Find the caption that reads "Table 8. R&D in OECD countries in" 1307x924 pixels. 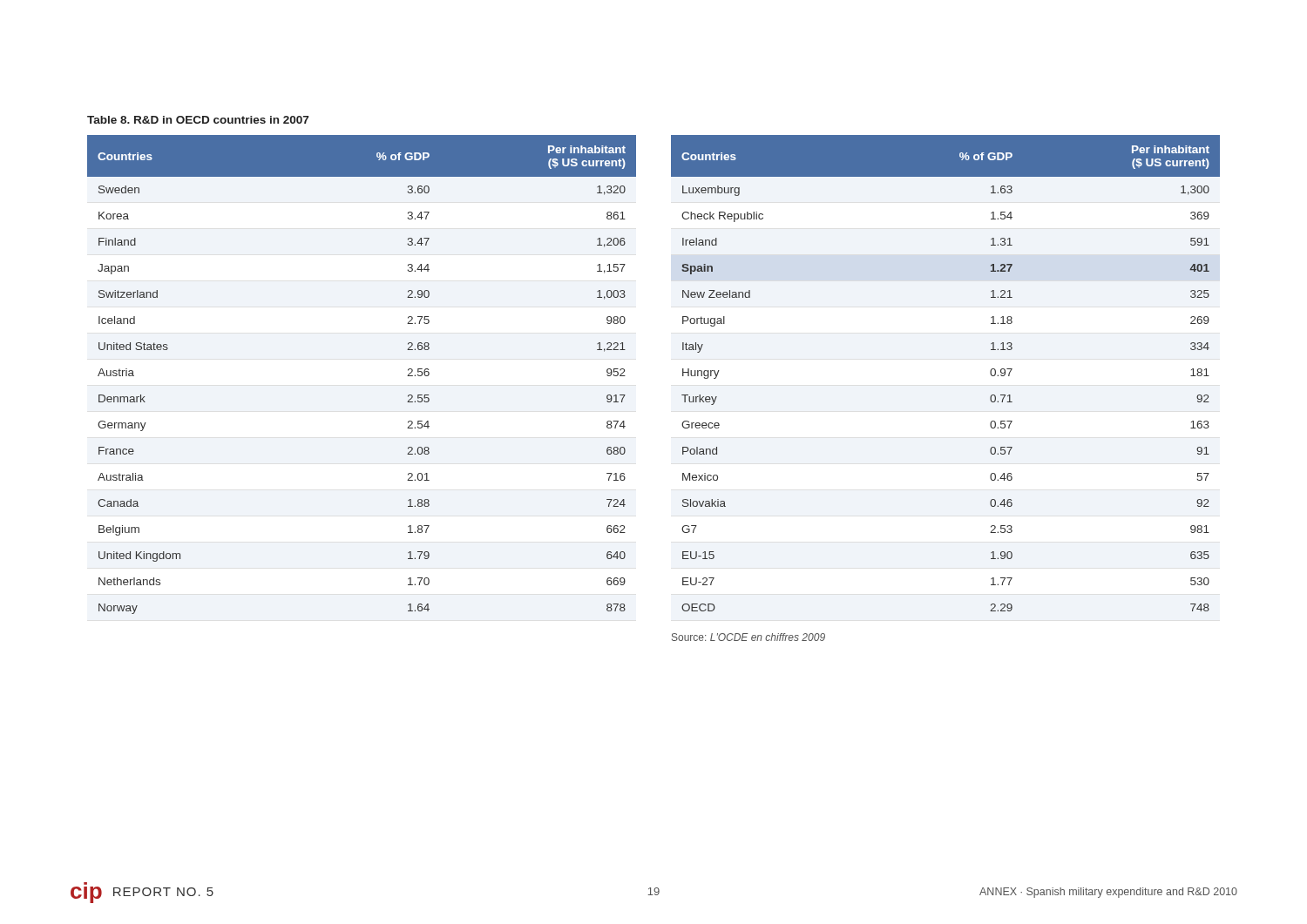click(198, 120)
